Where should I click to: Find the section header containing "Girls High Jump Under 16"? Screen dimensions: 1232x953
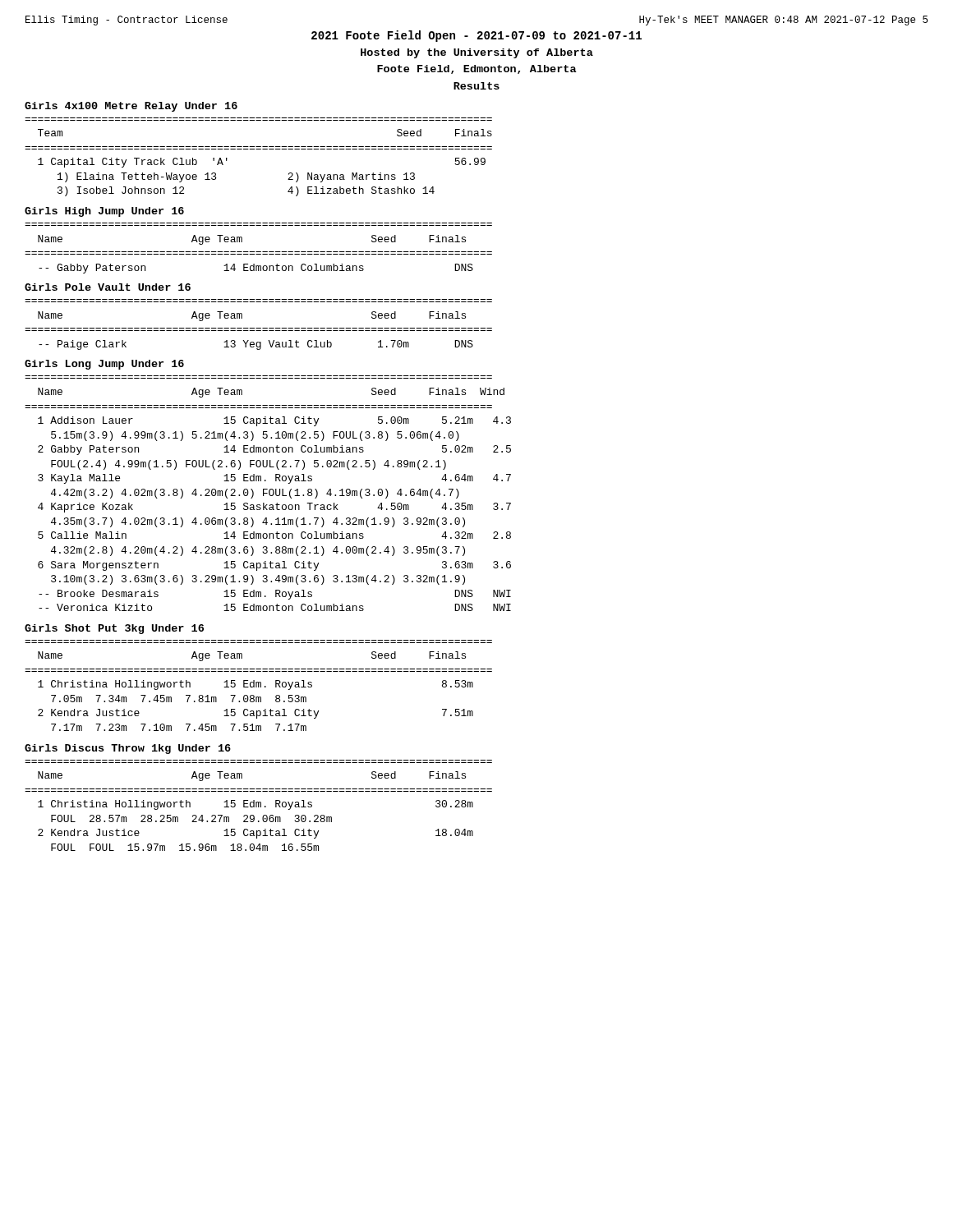click(x=105, y=212)
